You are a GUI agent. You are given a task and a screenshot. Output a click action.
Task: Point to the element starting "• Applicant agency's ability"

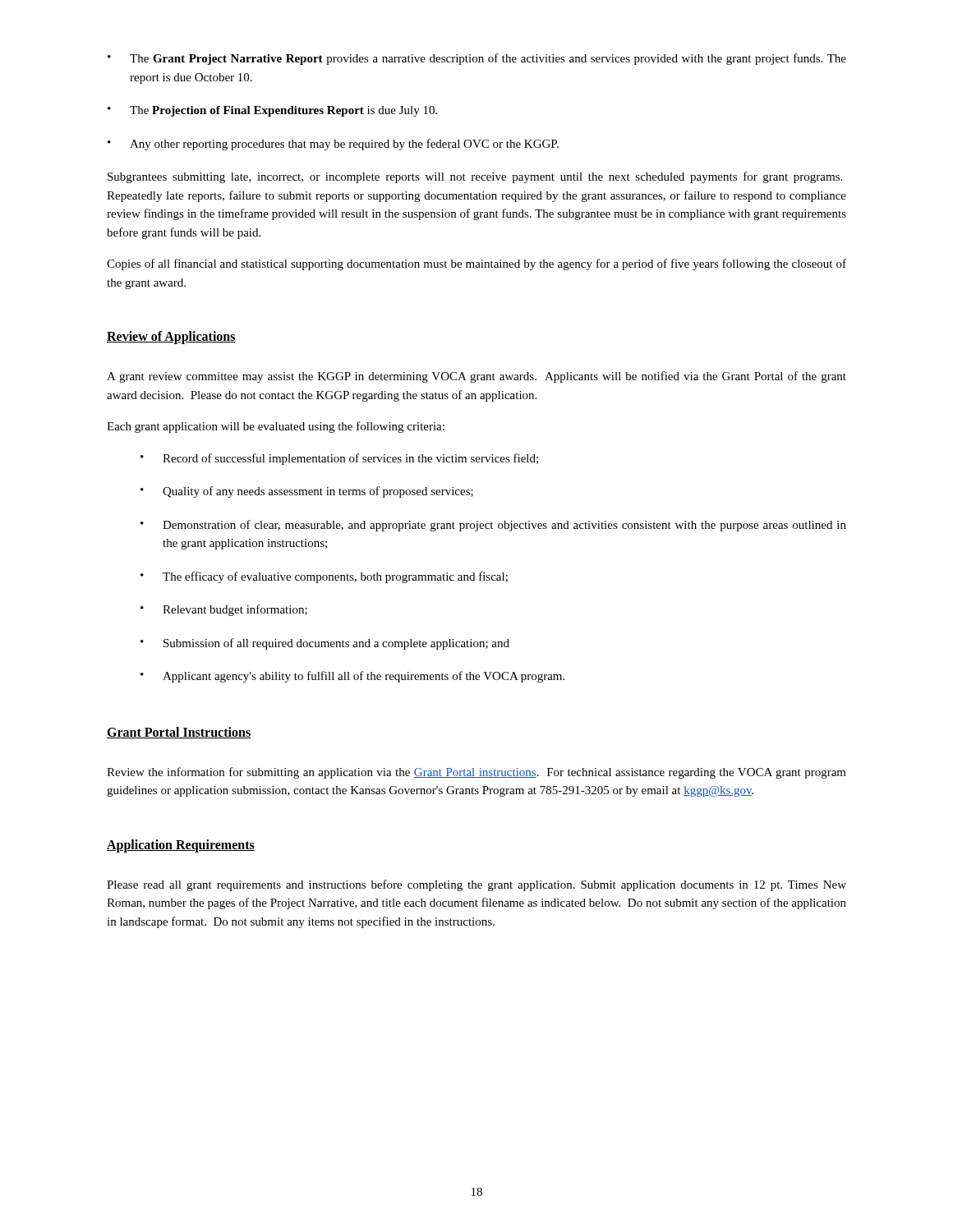tap(493, 676)
